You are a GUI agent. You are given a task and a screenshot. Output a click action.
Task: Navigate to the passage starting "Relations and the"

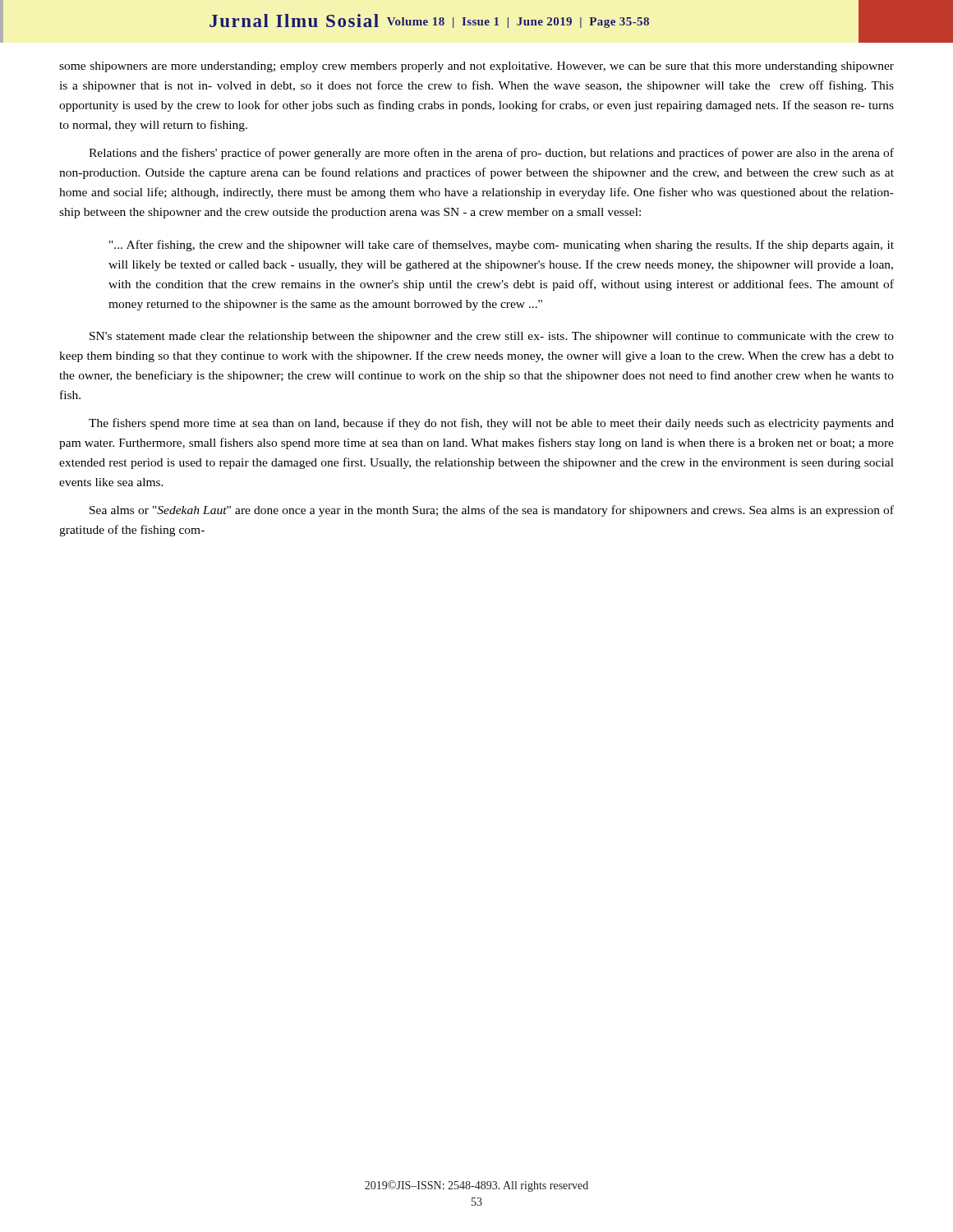476,182
